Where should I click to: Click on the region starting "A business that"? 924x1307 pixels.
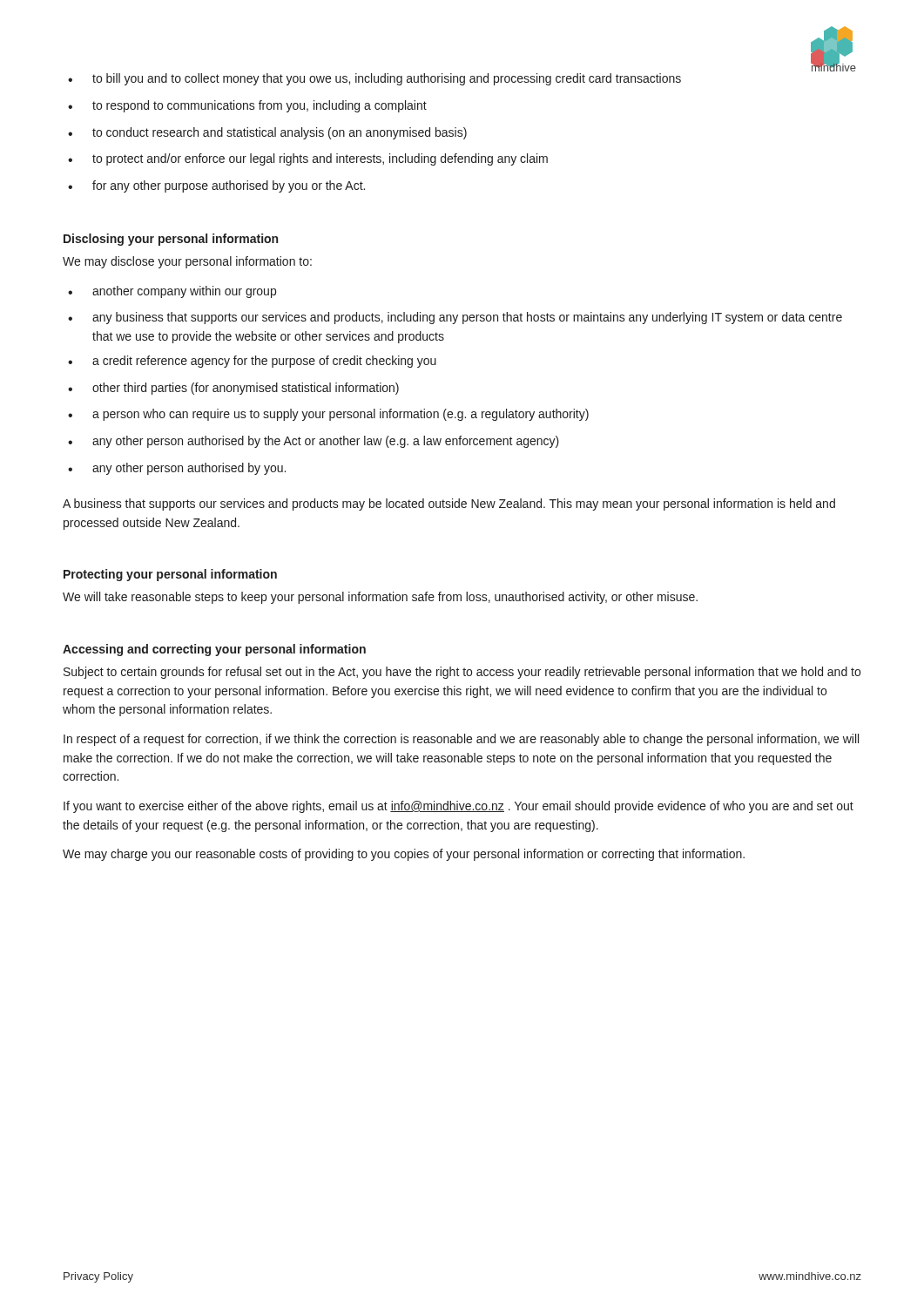pos(449,513)
